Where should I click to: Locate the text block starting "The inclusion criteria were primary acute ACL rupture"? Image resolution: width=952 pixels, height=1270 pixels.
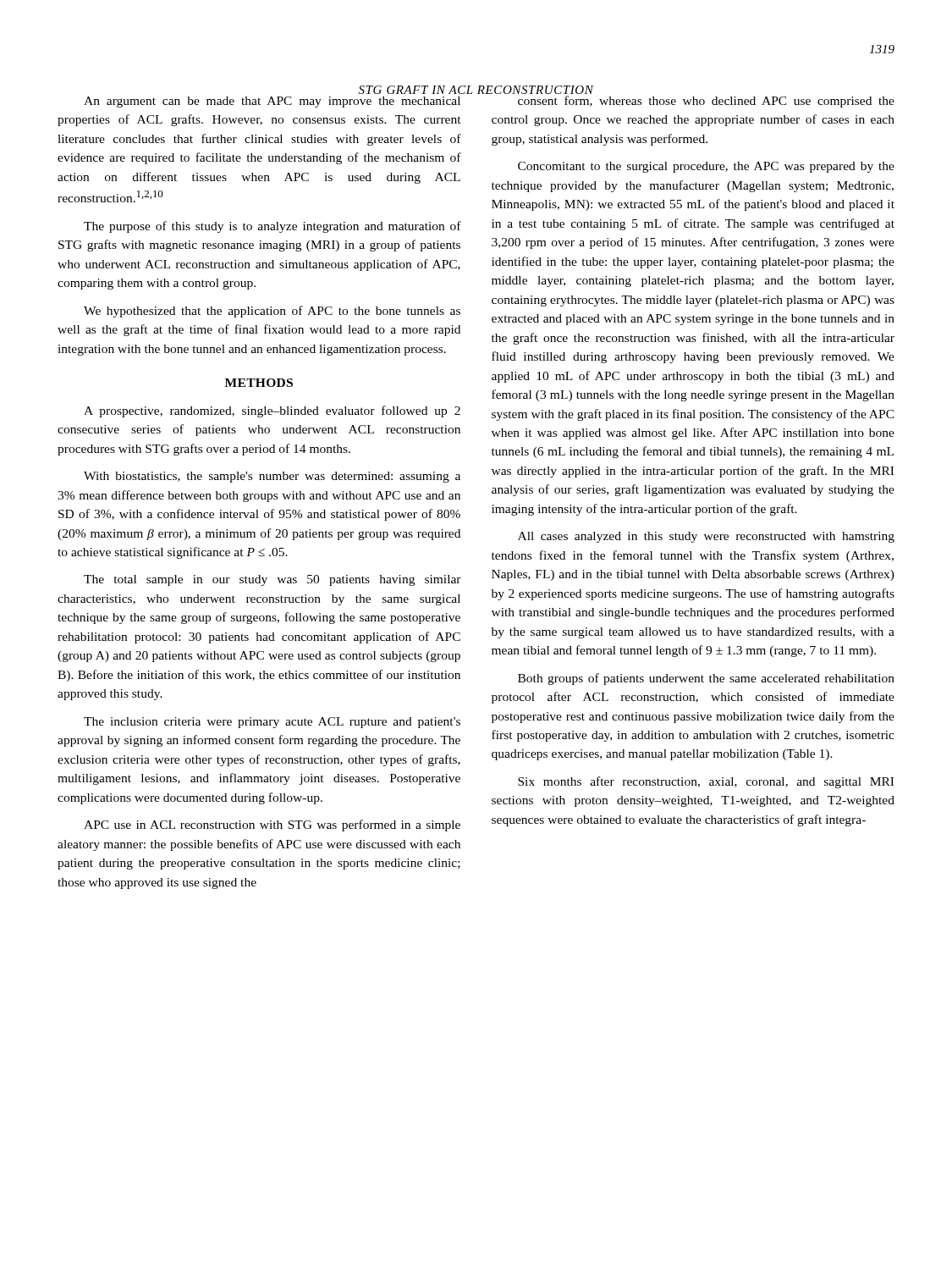259,759
